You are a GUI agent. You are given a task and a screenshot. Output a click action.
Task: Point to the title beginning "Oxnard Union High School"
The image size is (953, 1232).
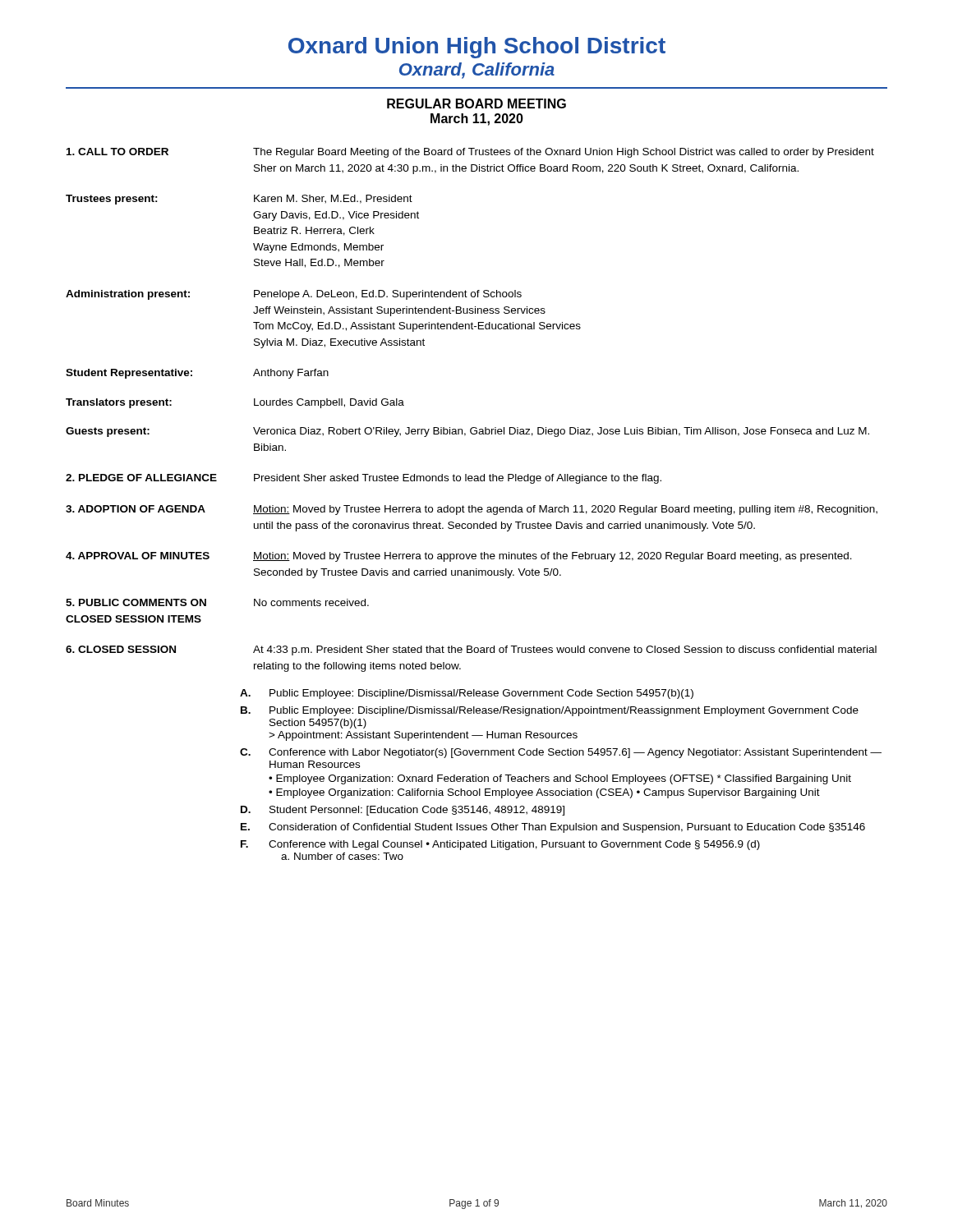(476, 57)
